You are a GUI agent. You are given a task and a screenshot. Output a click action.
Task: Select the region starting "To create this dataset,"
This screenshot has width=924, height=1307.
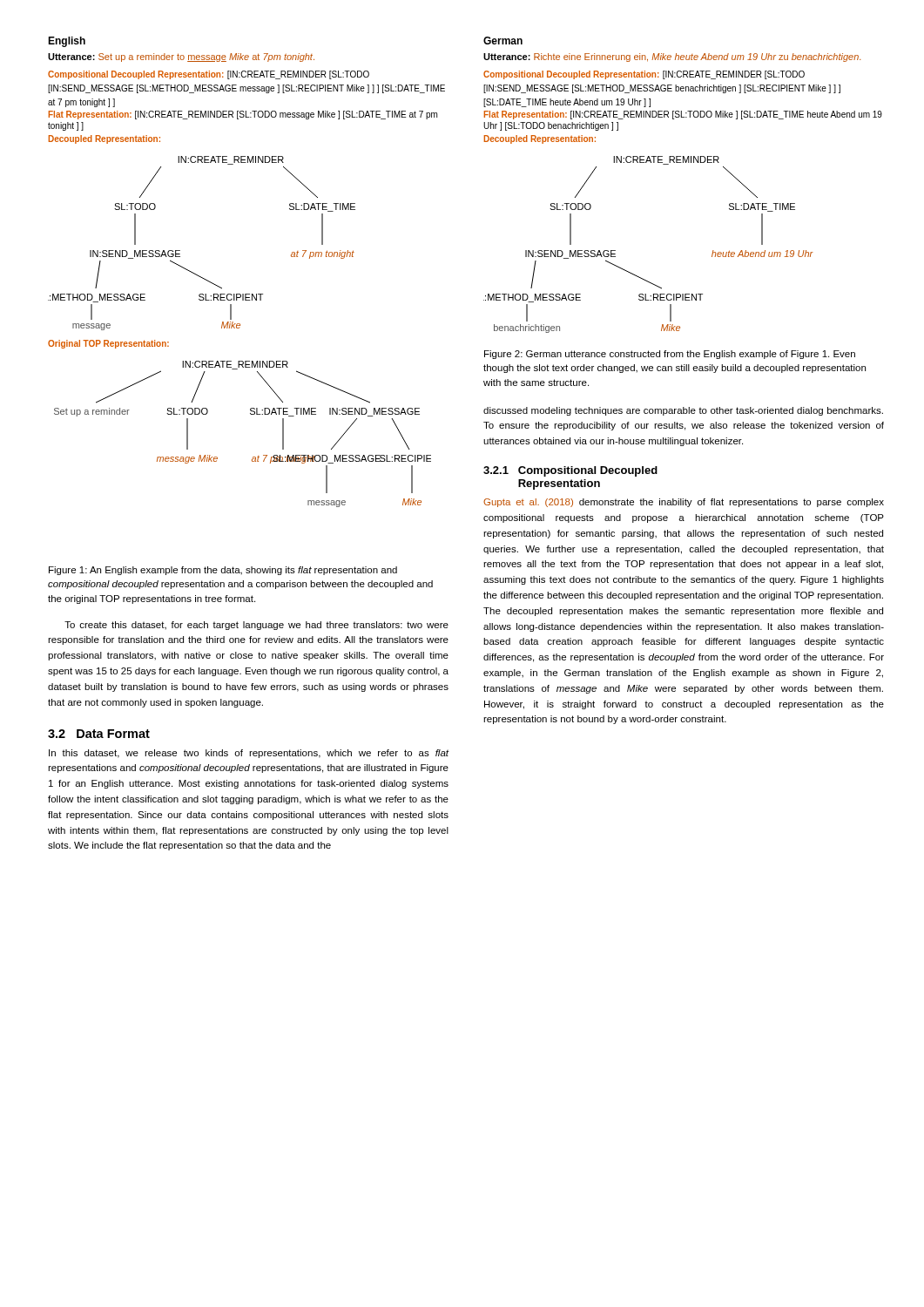[248, 663]
